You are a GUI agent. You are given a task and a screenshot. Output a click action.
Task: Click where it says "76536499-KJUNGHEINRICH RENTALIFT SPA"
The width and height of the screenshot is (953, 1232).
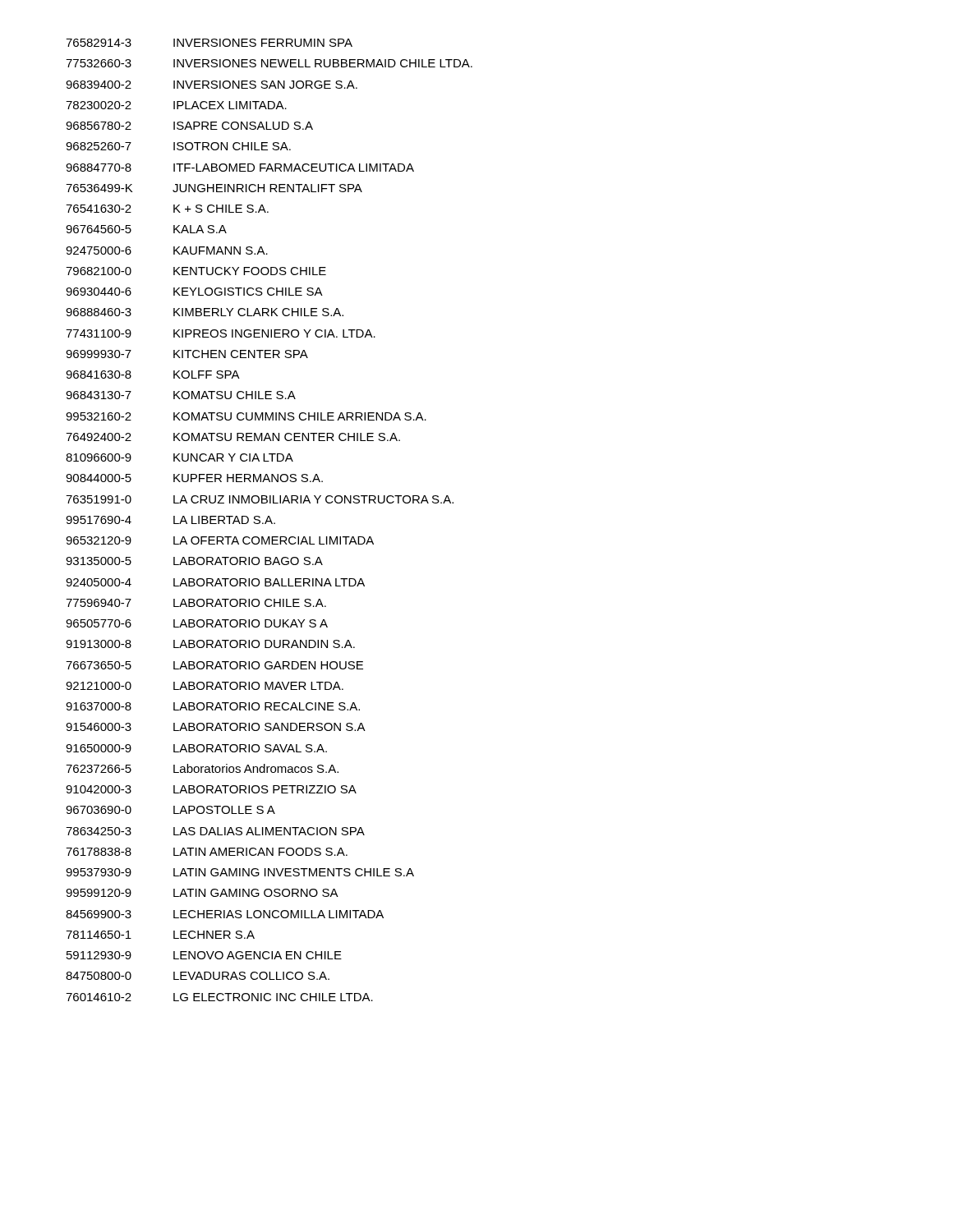tap(214, 188)
